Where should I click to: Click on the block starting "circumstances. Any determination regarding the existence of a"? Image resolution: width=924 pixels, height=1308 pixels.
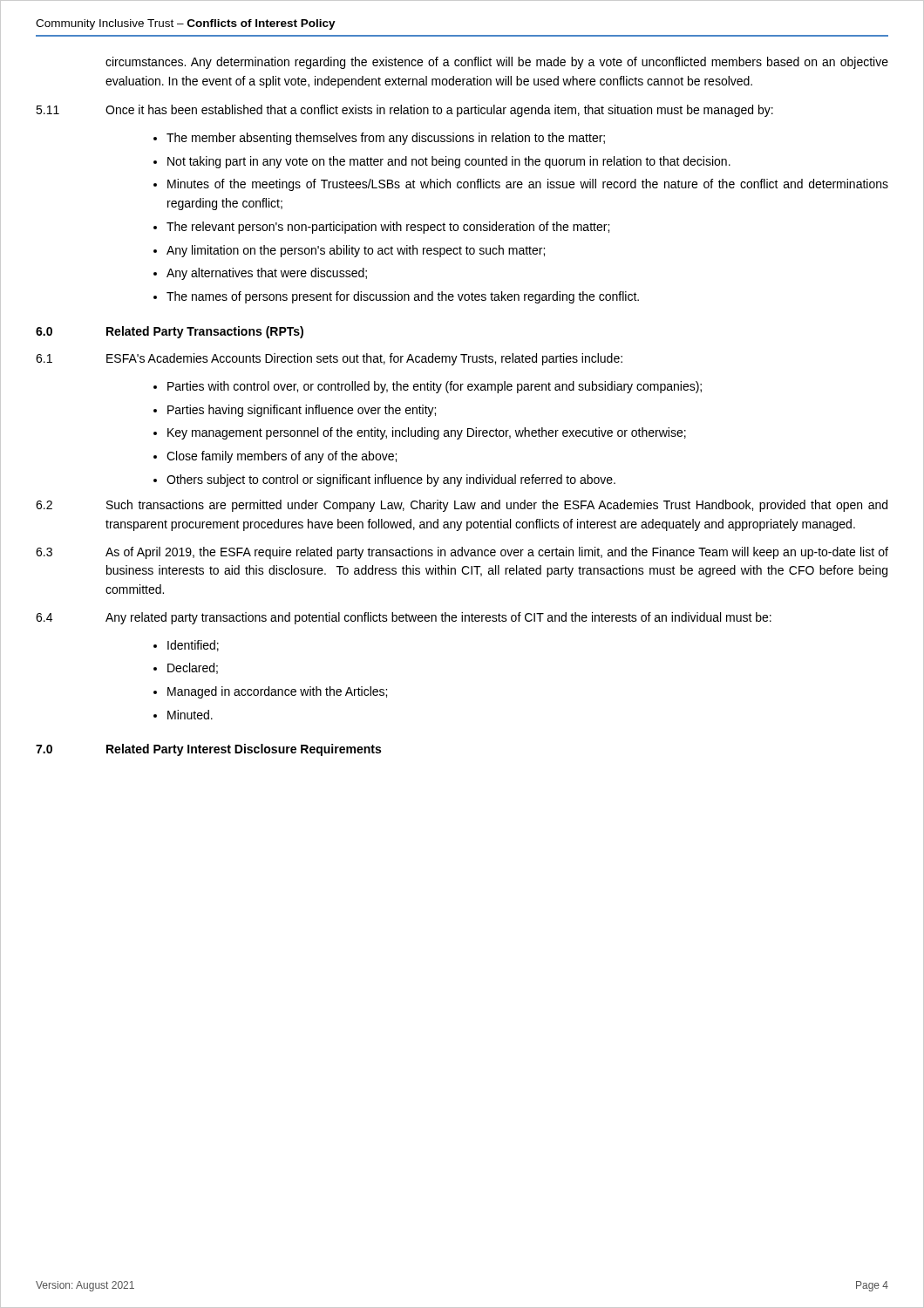coord(497,71)
